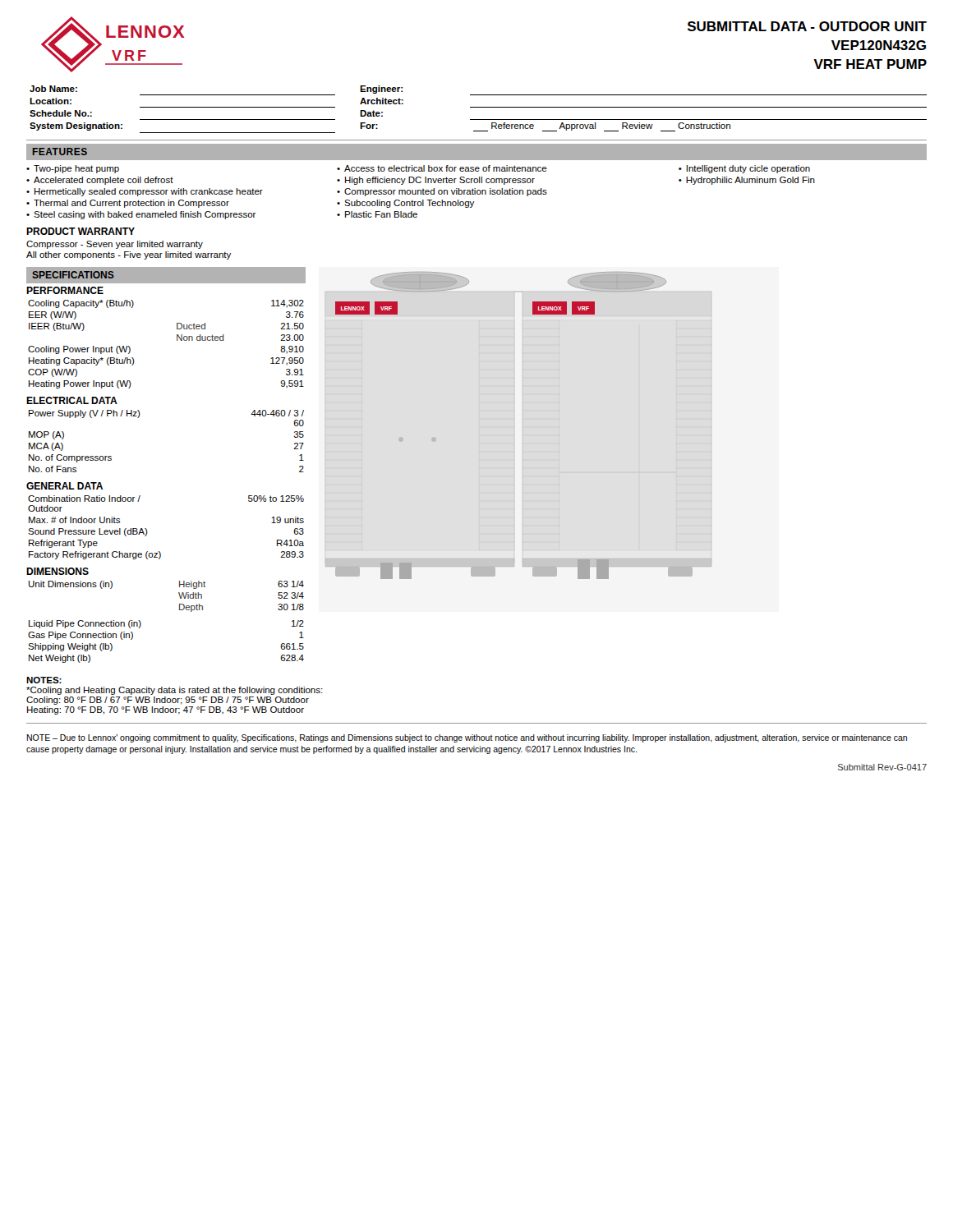The height and width of the screenshot is (1232, 953).
Task: Point to the text block starting "Subcooling Control Technology"
Action: click(409, 202)
